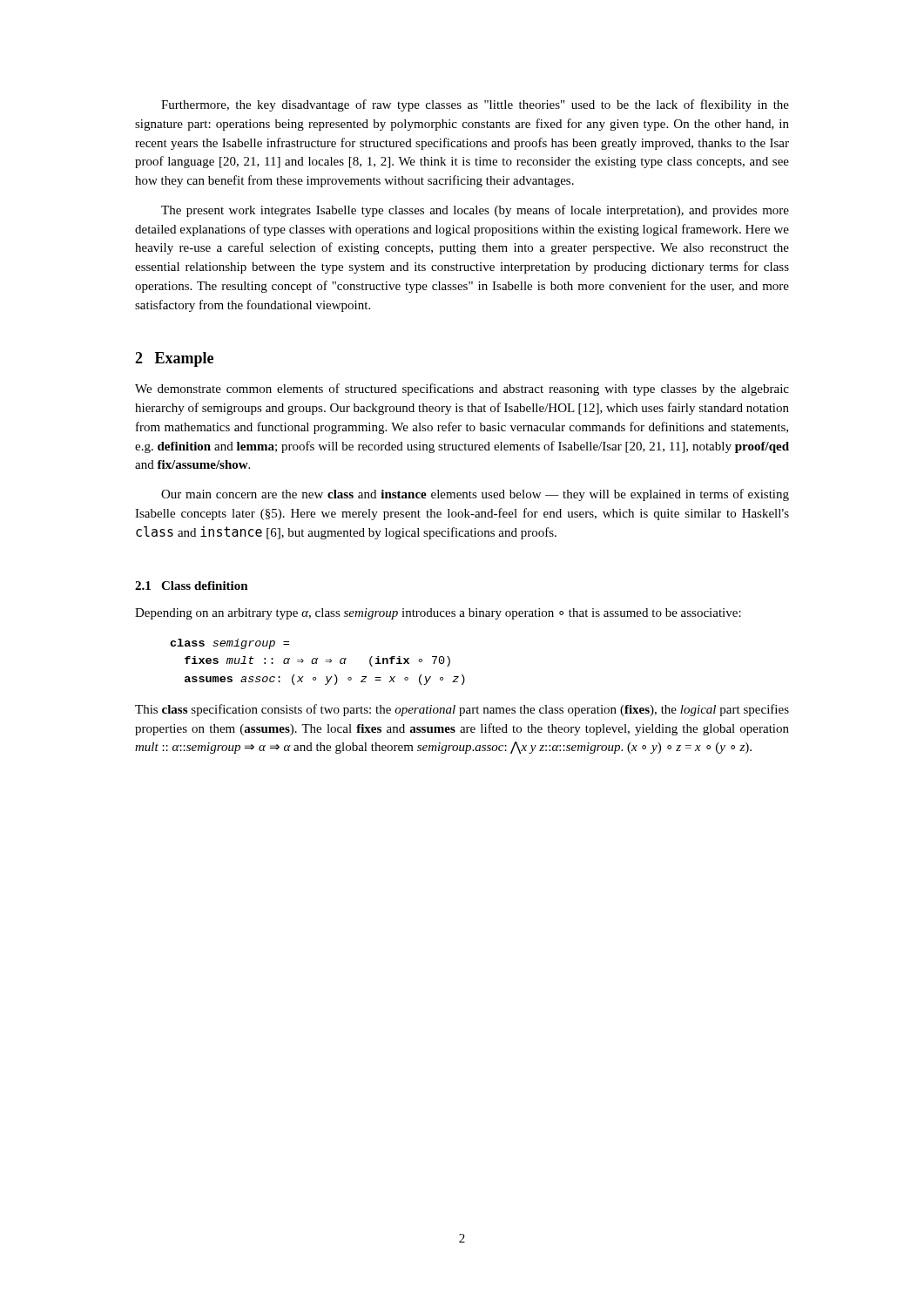This screenshot has width=924, height=1307.
Task: Click the passage that begins "This class specification consists of two parts:"
Action: pyautogui.click(x=462, y=728)
